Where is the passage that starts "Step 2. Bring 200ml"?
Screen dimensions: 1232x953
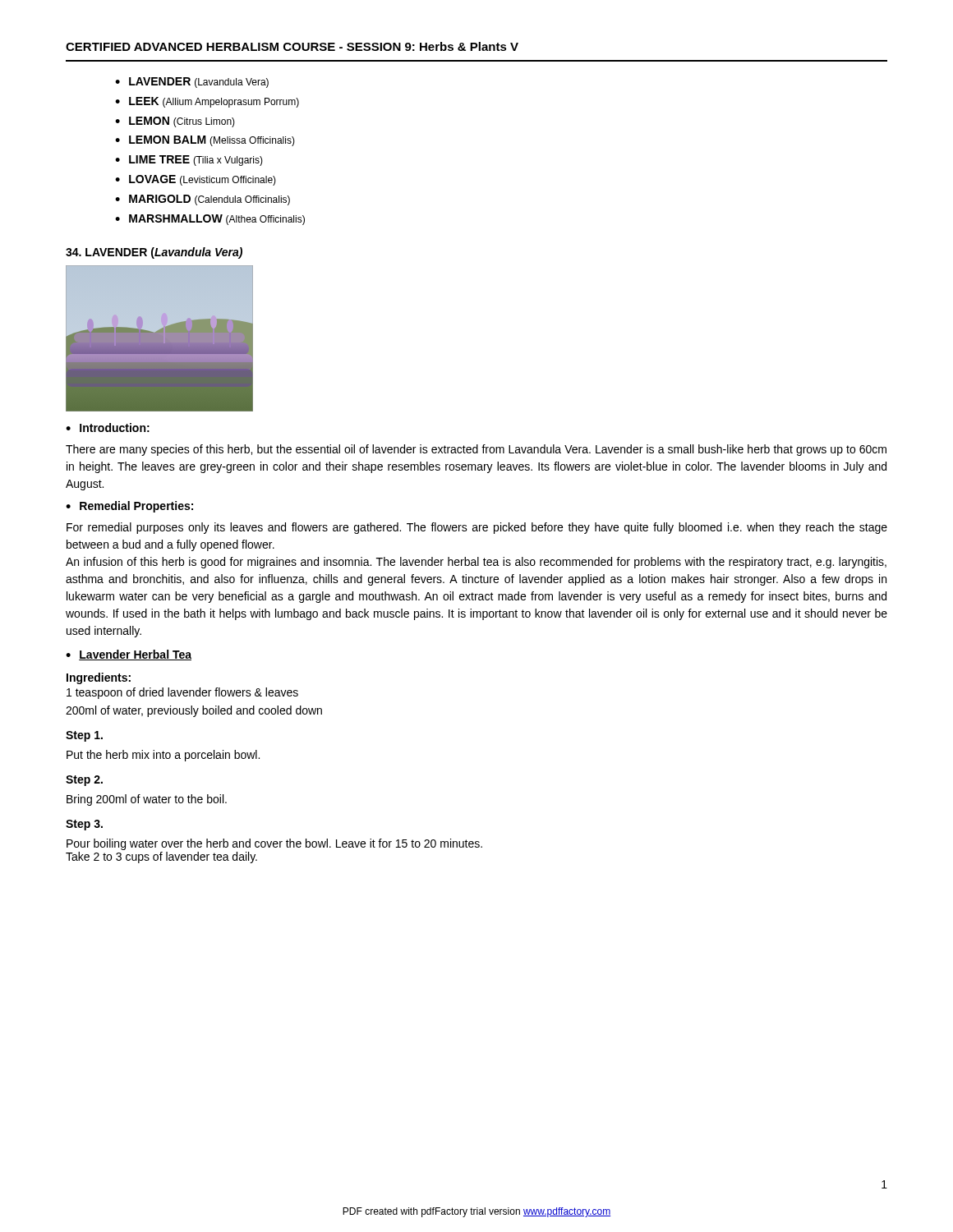click(84, 781)
